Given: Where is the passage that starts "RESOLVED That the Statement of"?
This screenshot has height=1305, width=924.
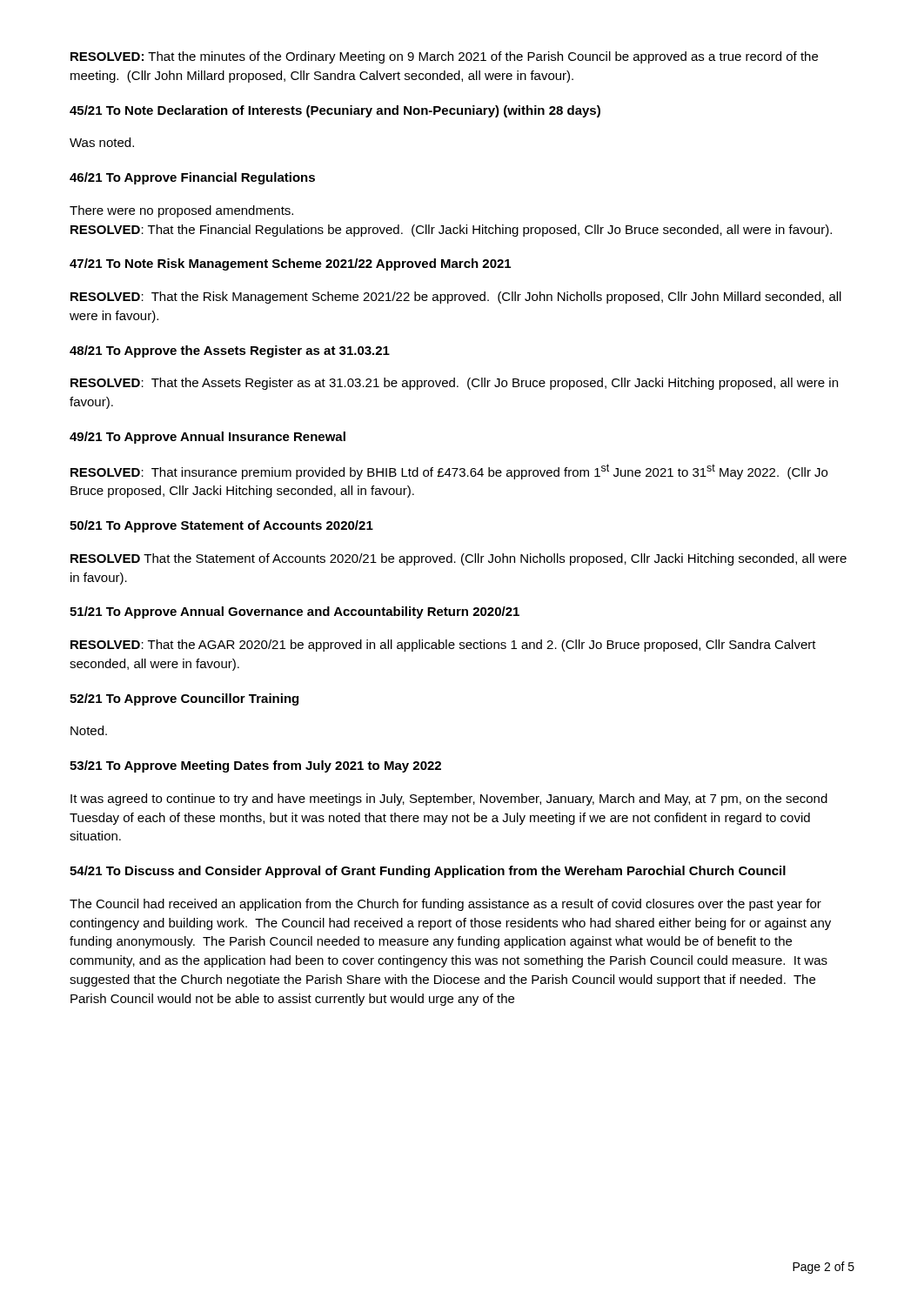Looking at the screenshot, I should 462,568.
